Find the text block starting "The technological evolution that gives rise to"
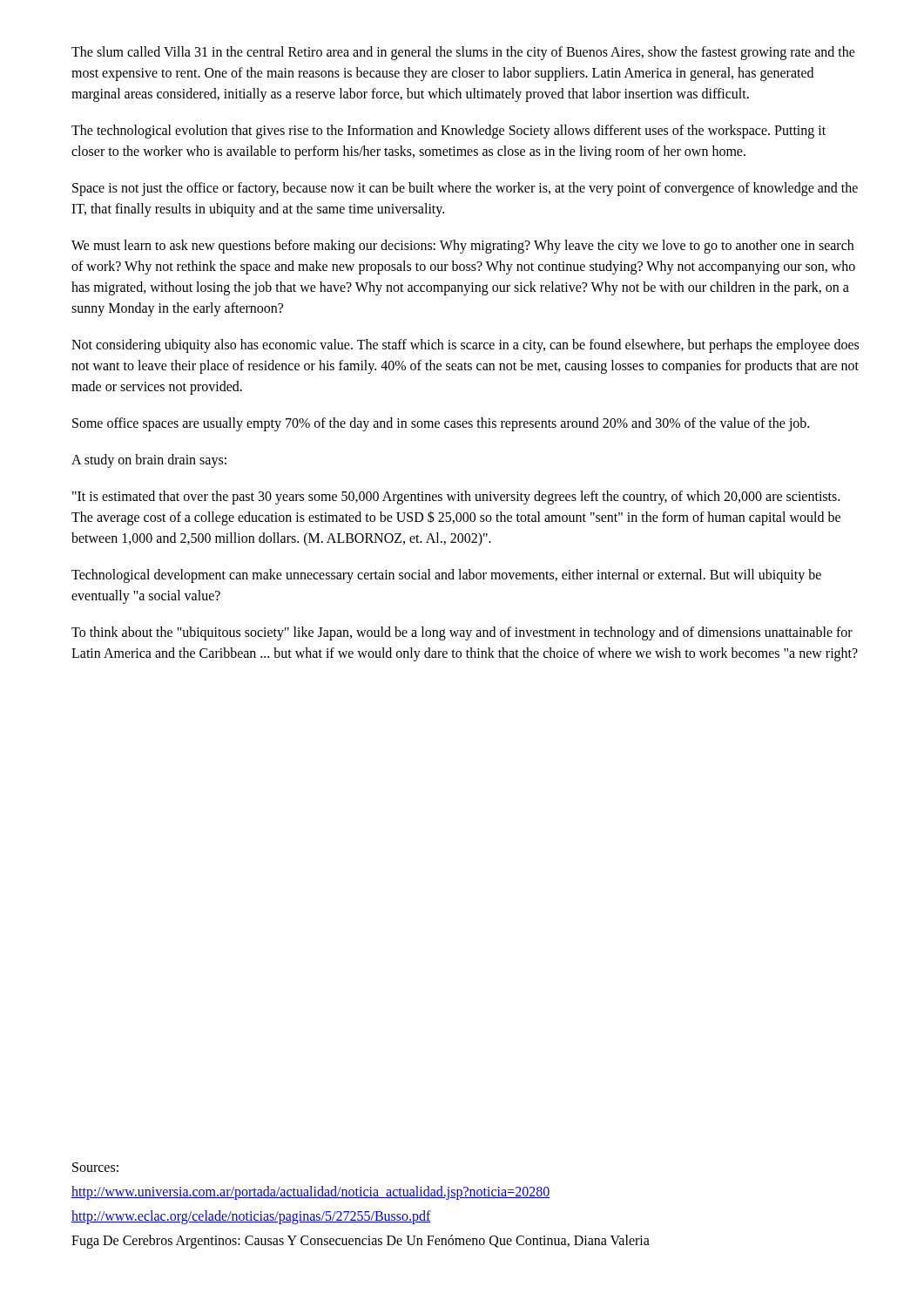 coord(449,141)
